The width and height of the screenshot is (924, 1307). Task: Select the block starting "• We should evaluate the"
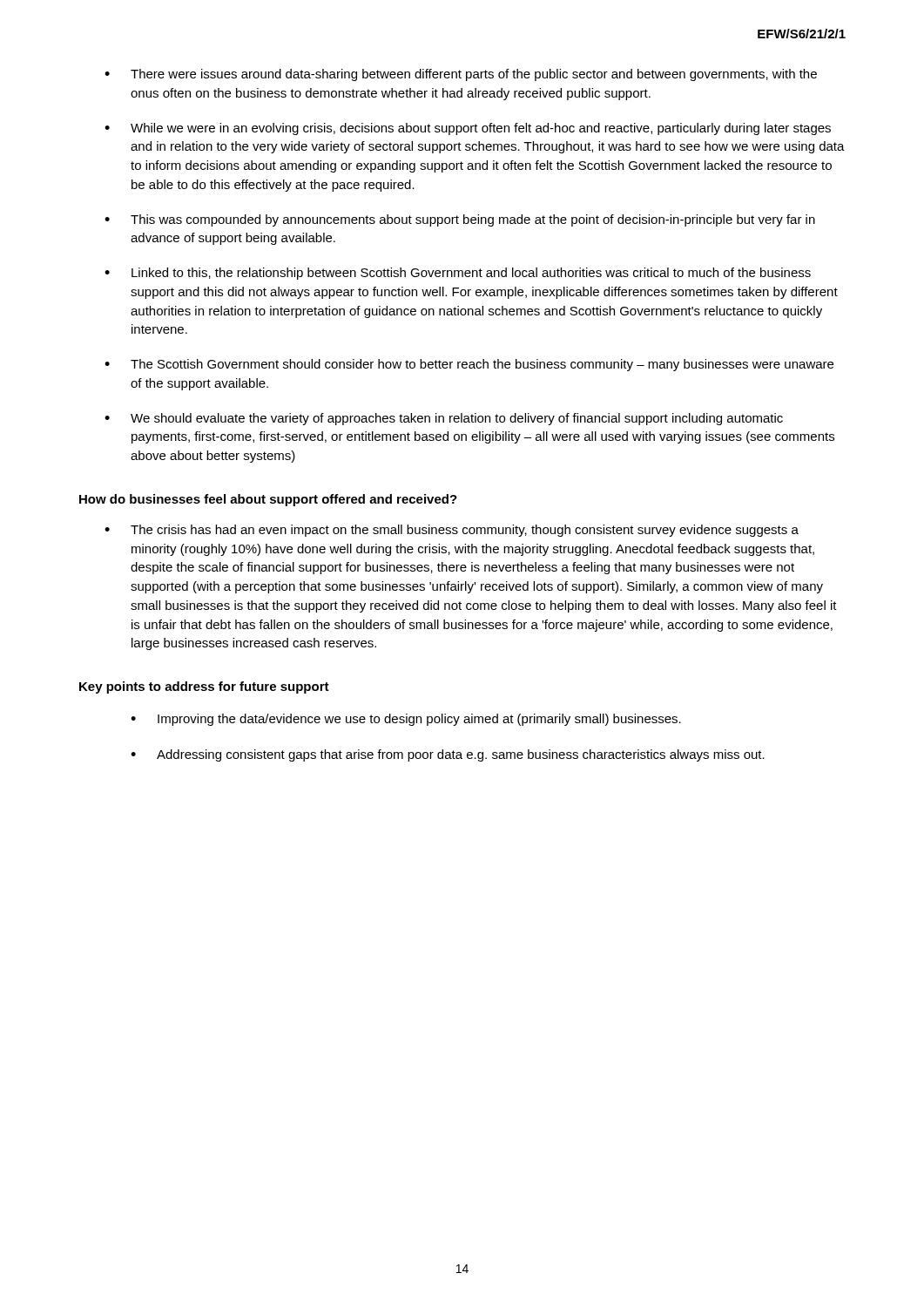point(475,437)
